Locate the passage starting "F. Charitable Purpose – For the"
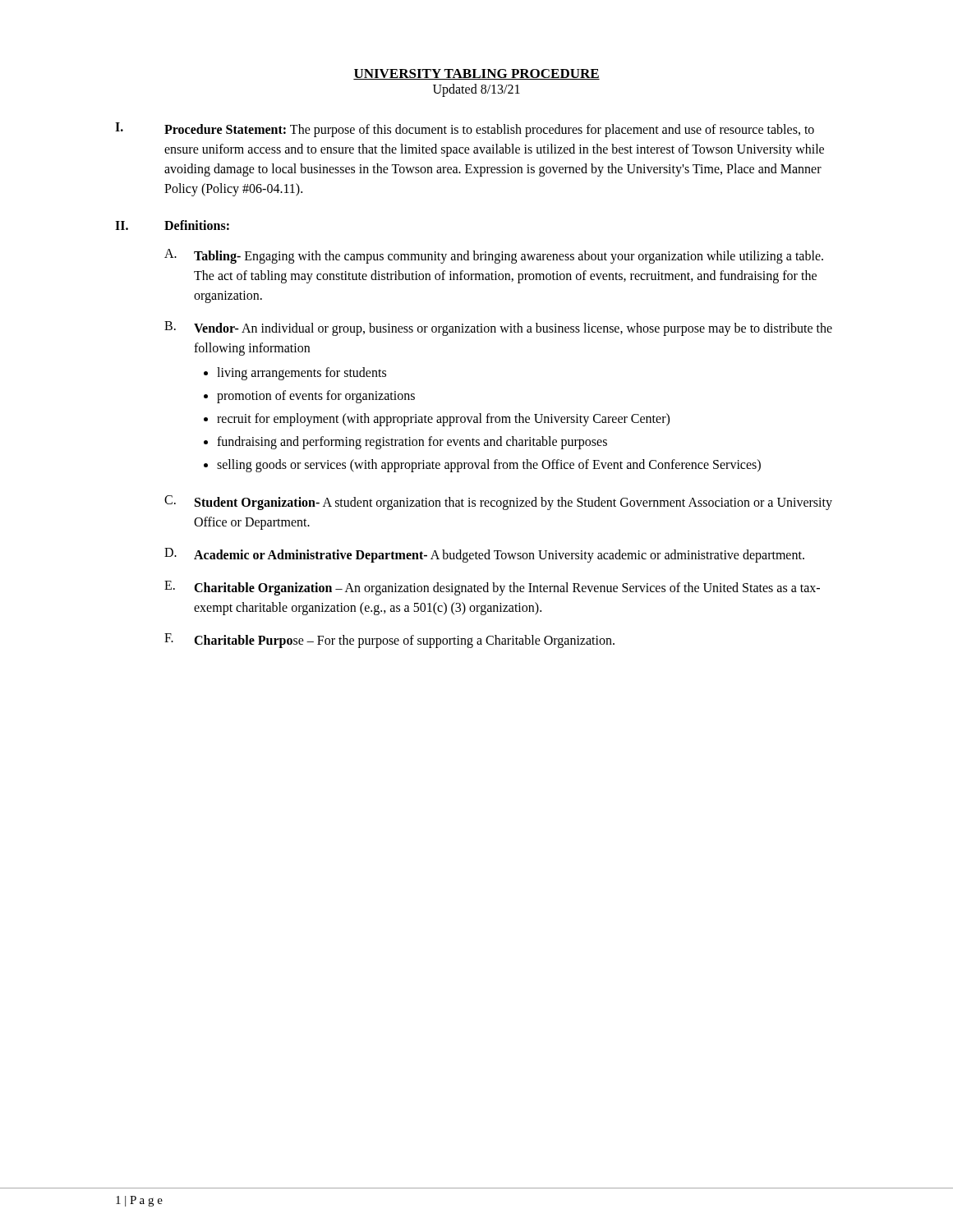Viewport: 953px width, 1232px height. point(501,641)
